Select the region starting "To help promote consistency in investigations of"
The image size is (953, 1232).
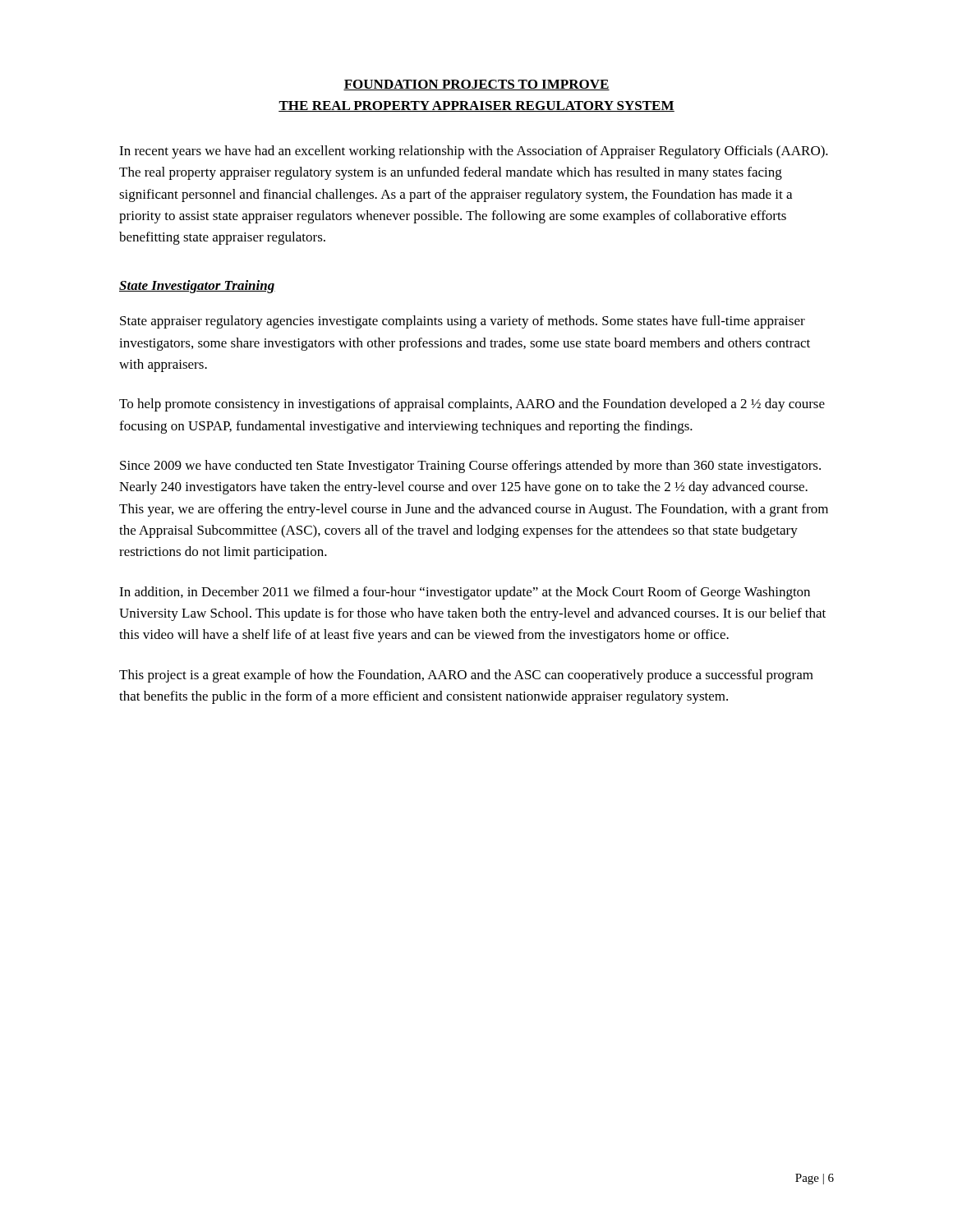click(472, 415)
